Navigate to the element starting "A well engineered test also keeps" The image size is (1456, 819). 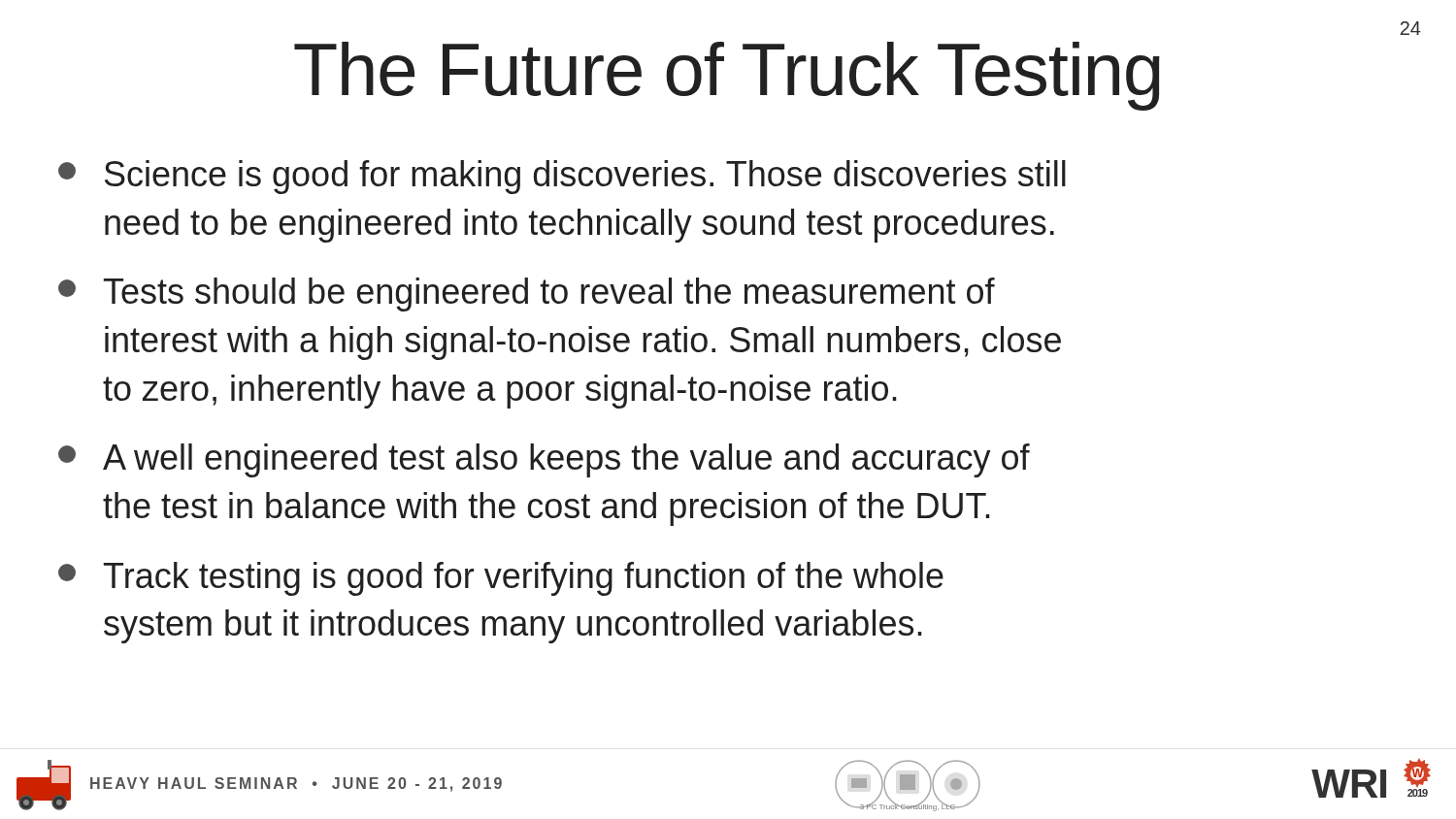(x=544, y=482)
